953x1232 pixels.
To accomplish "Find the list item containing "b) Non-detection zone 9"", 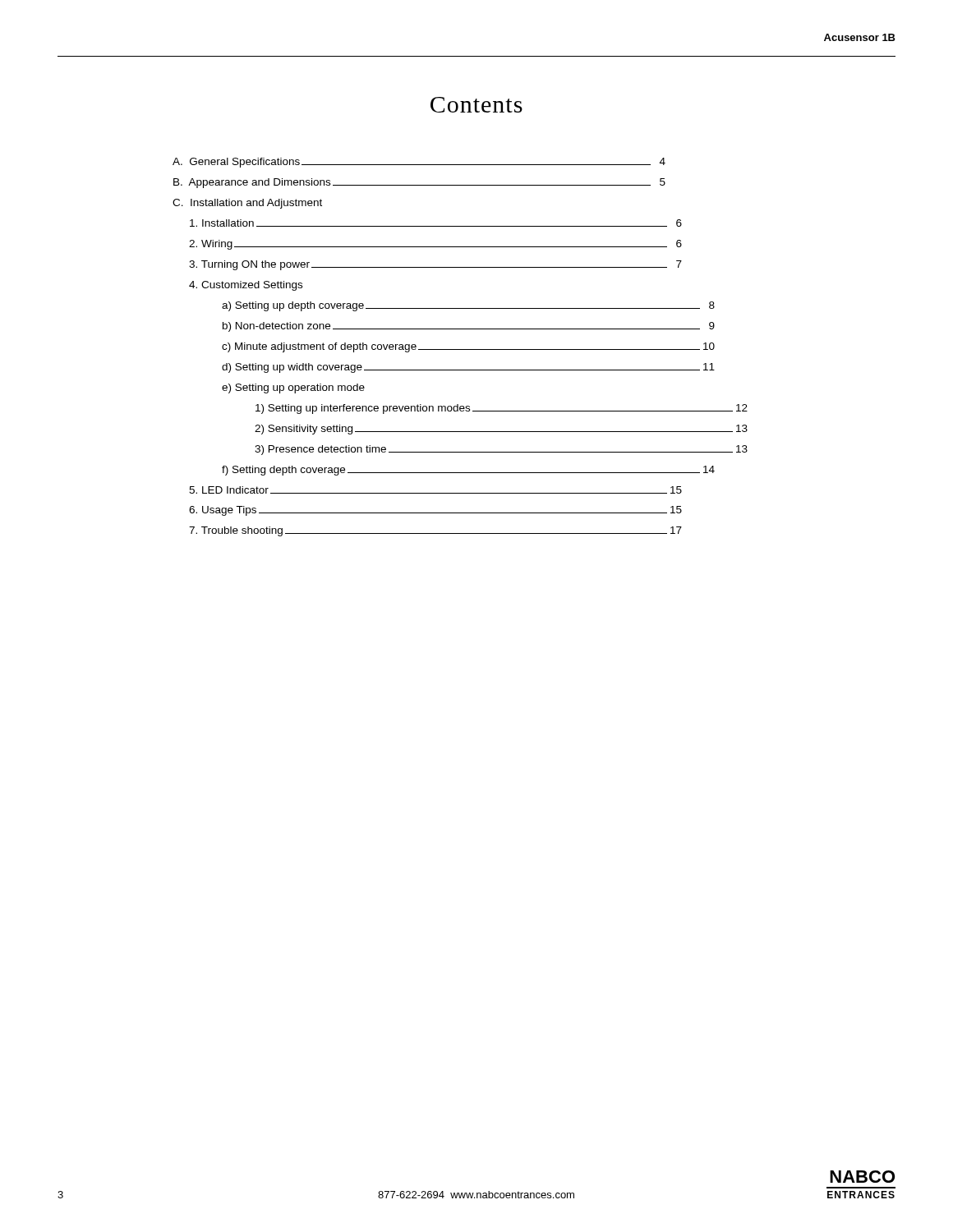I will click(468, 326).
